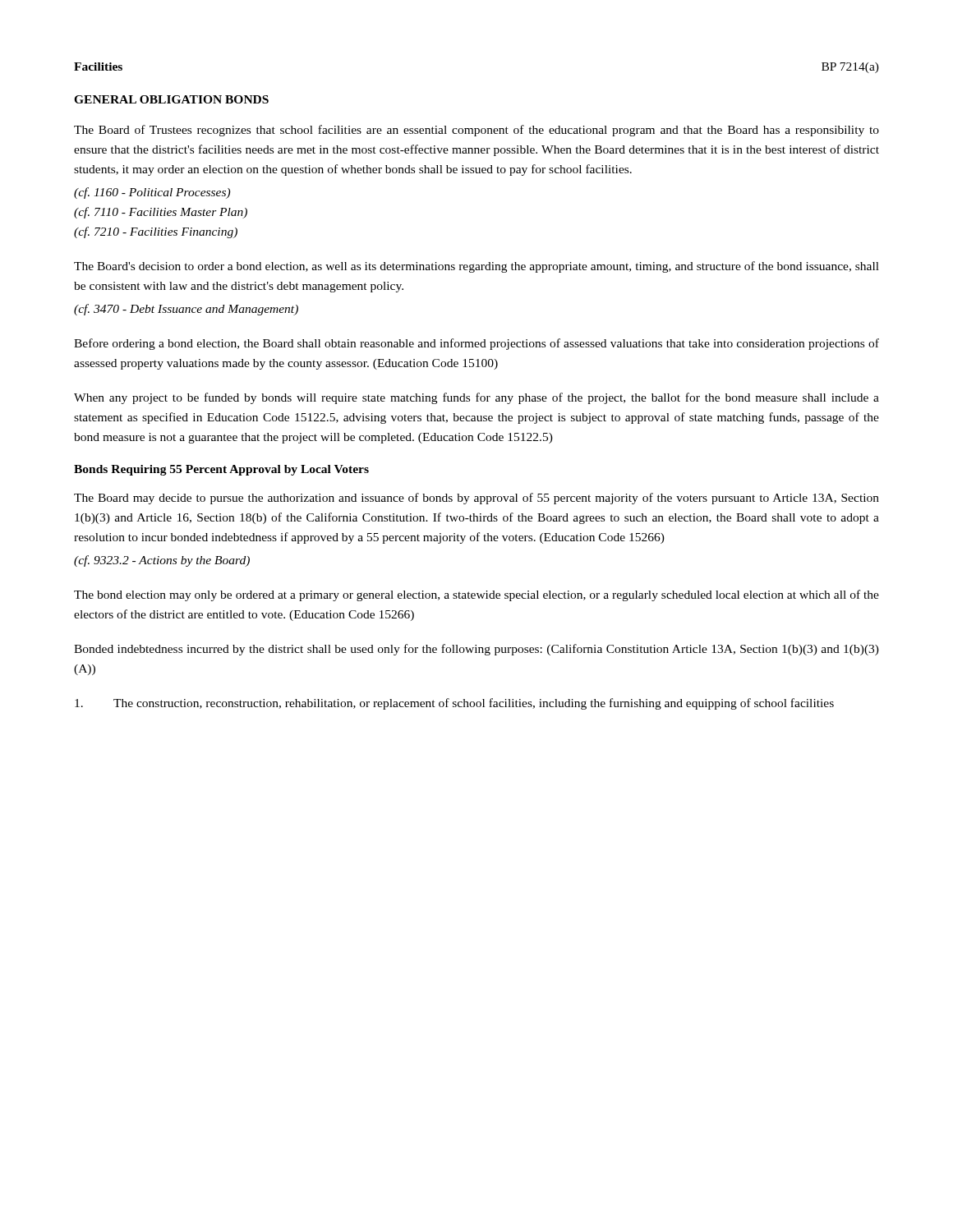Select the text block that reads "Bonded indebtedness incurred by the district shall"

point(476,659)
